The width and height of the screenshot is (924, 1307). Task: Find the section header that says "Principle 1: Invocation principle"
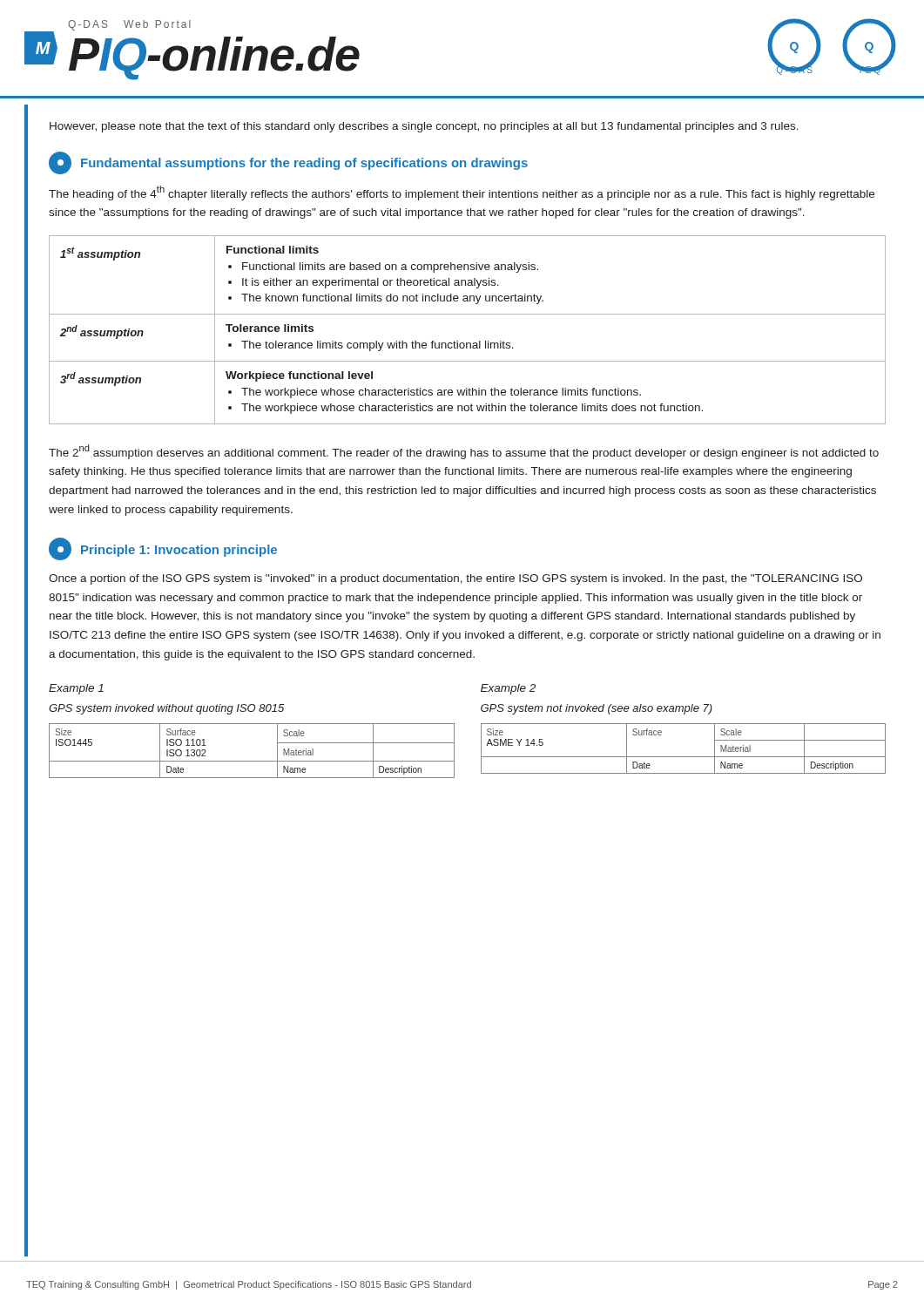pos(163,549)
